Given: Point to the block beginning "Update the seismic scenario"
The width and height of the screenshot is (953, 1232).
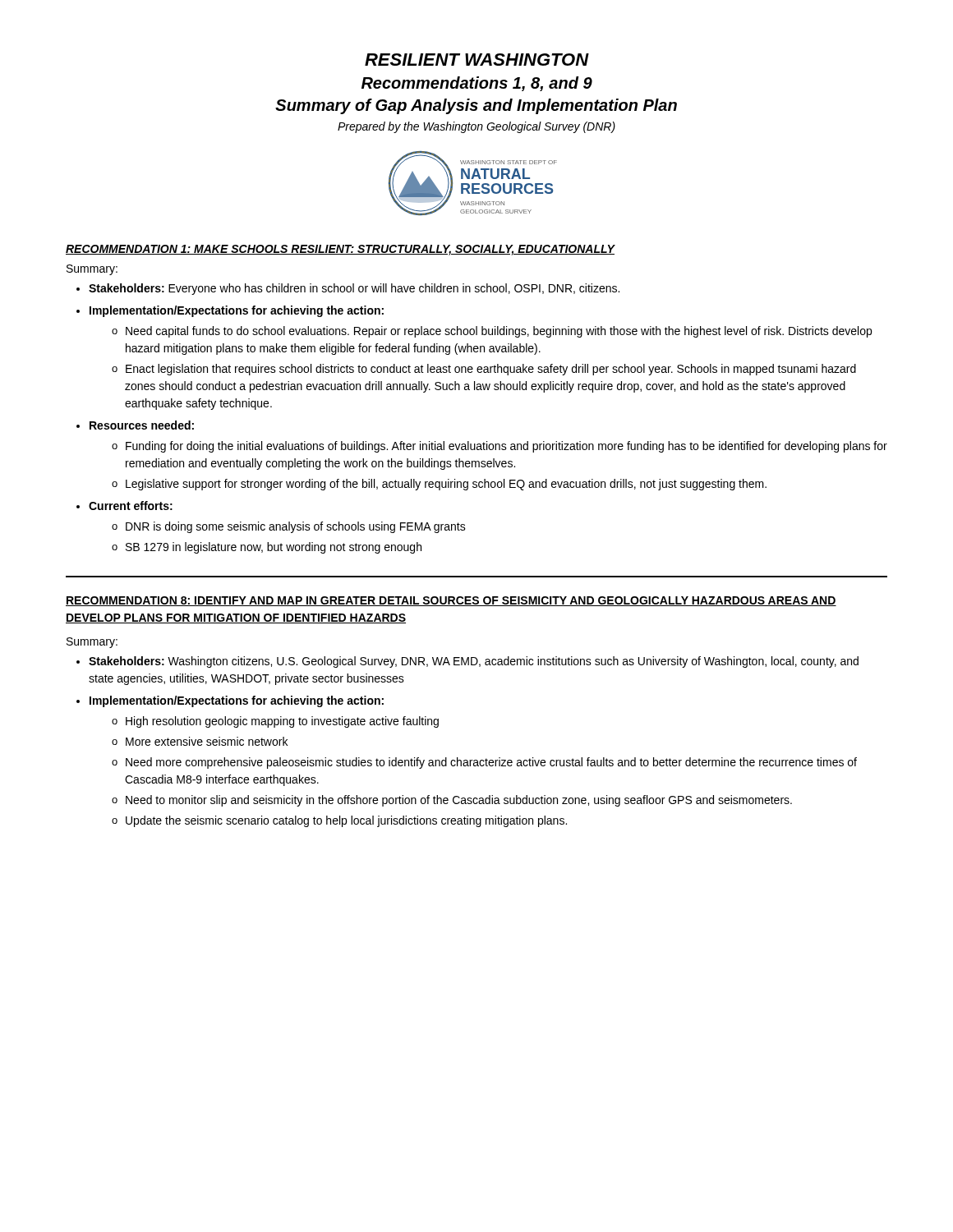Looking at the screenshot, I should [346, 821].
